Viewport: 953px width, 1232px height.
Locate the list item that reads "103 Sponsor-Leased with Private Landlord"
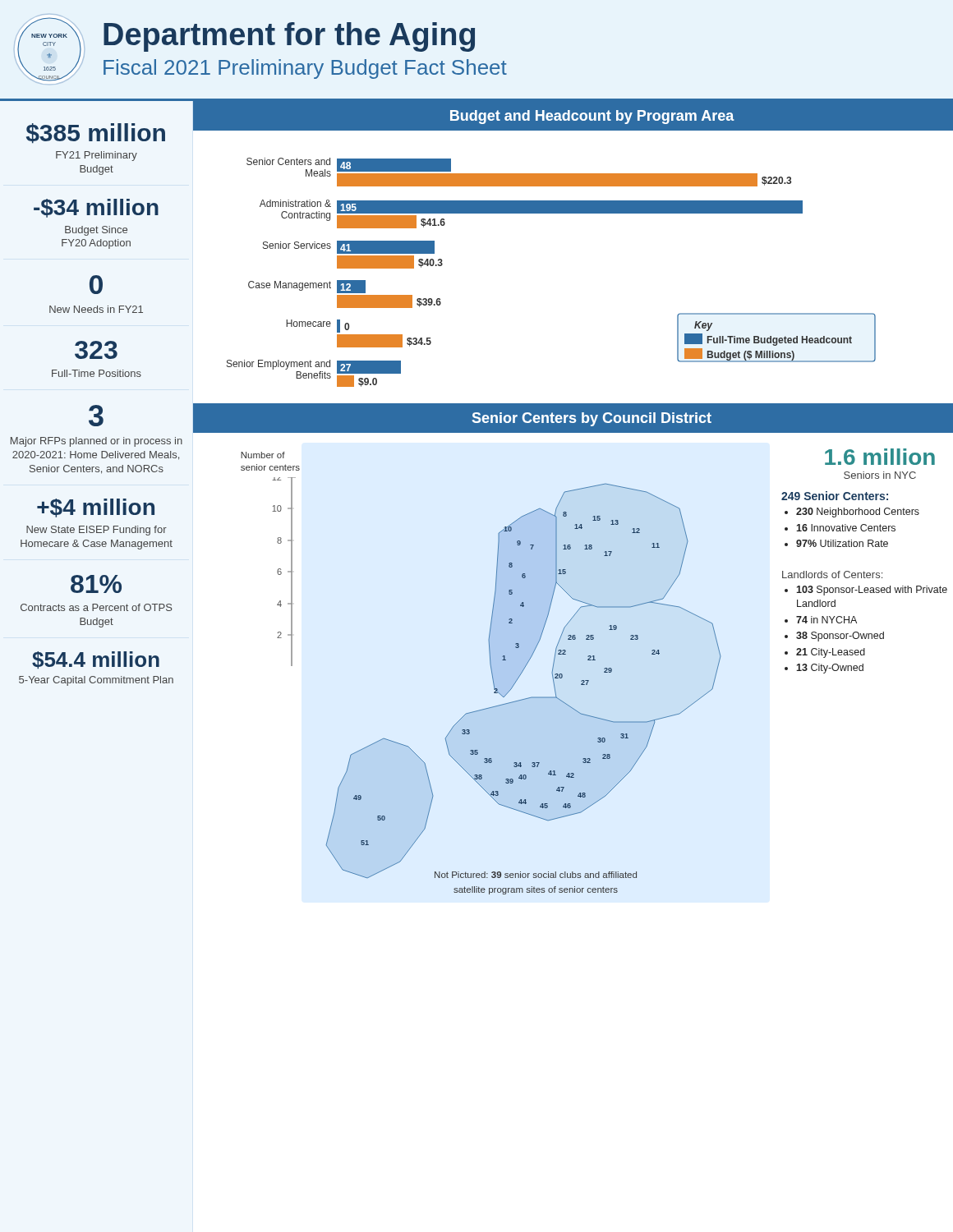tap(872, 597)
